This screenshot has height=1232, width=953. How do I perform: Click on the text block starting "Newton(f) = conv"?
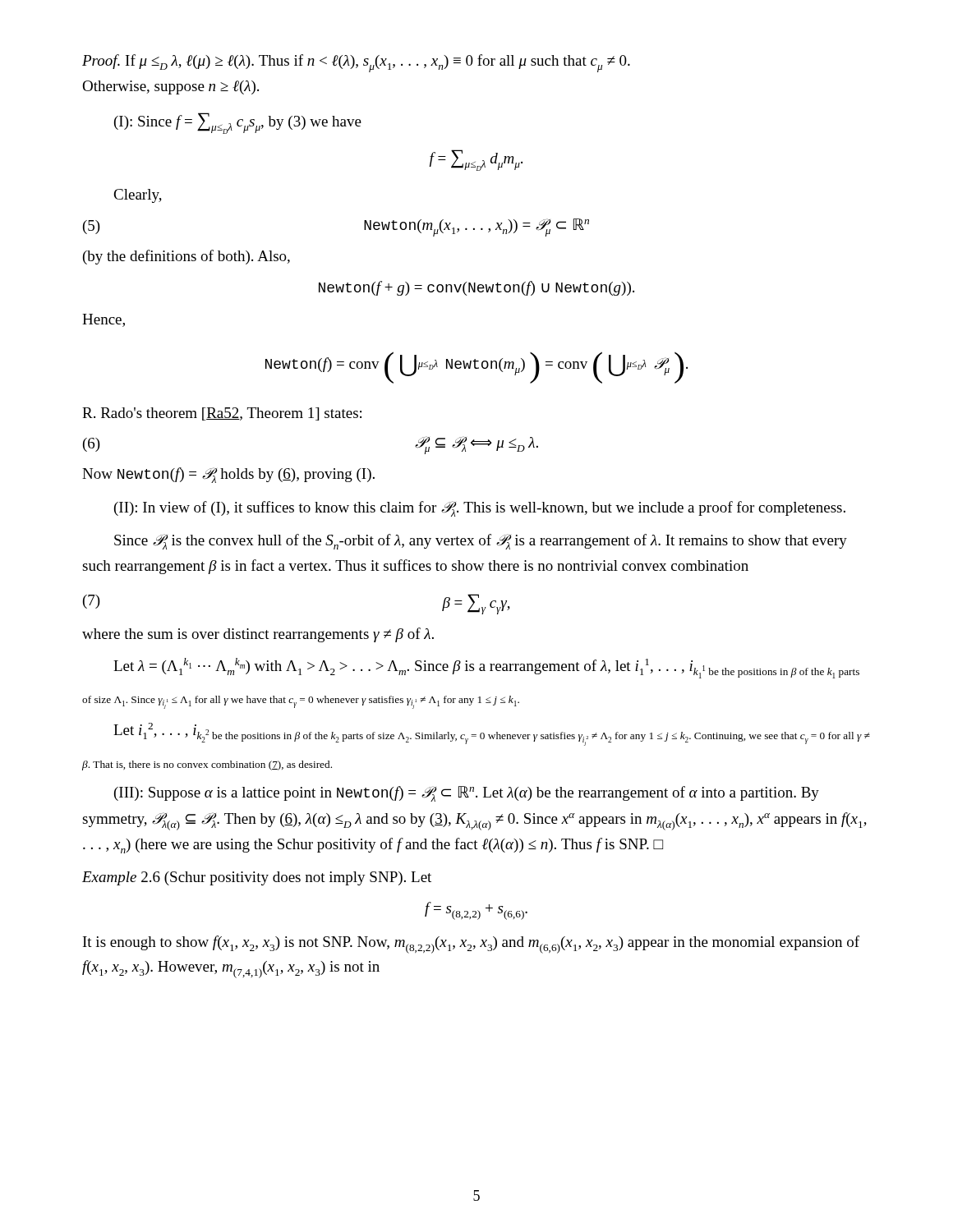click(476, 365)
